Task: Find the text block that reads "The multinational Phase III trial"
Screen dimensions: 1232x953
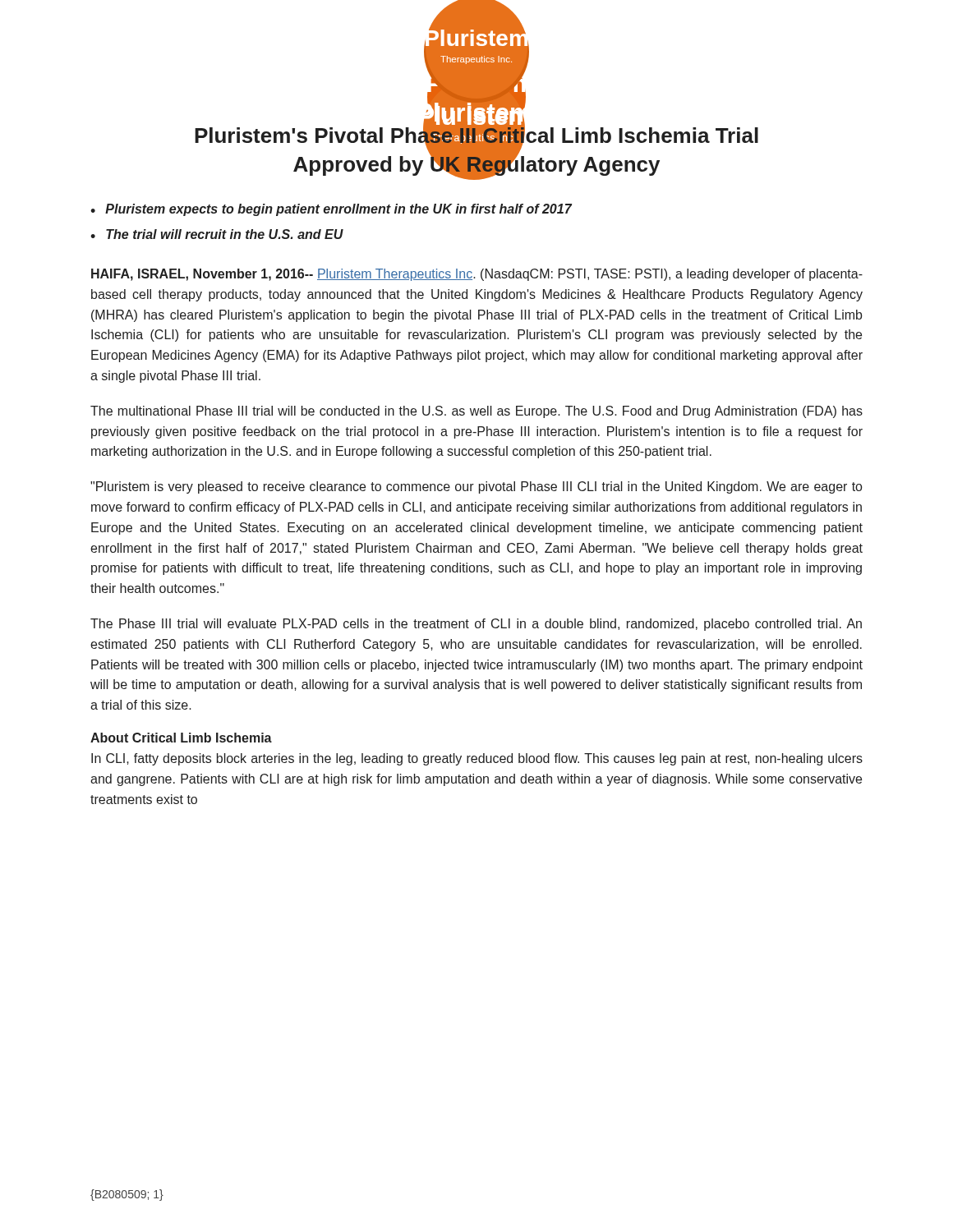Action: pos(476,431)
